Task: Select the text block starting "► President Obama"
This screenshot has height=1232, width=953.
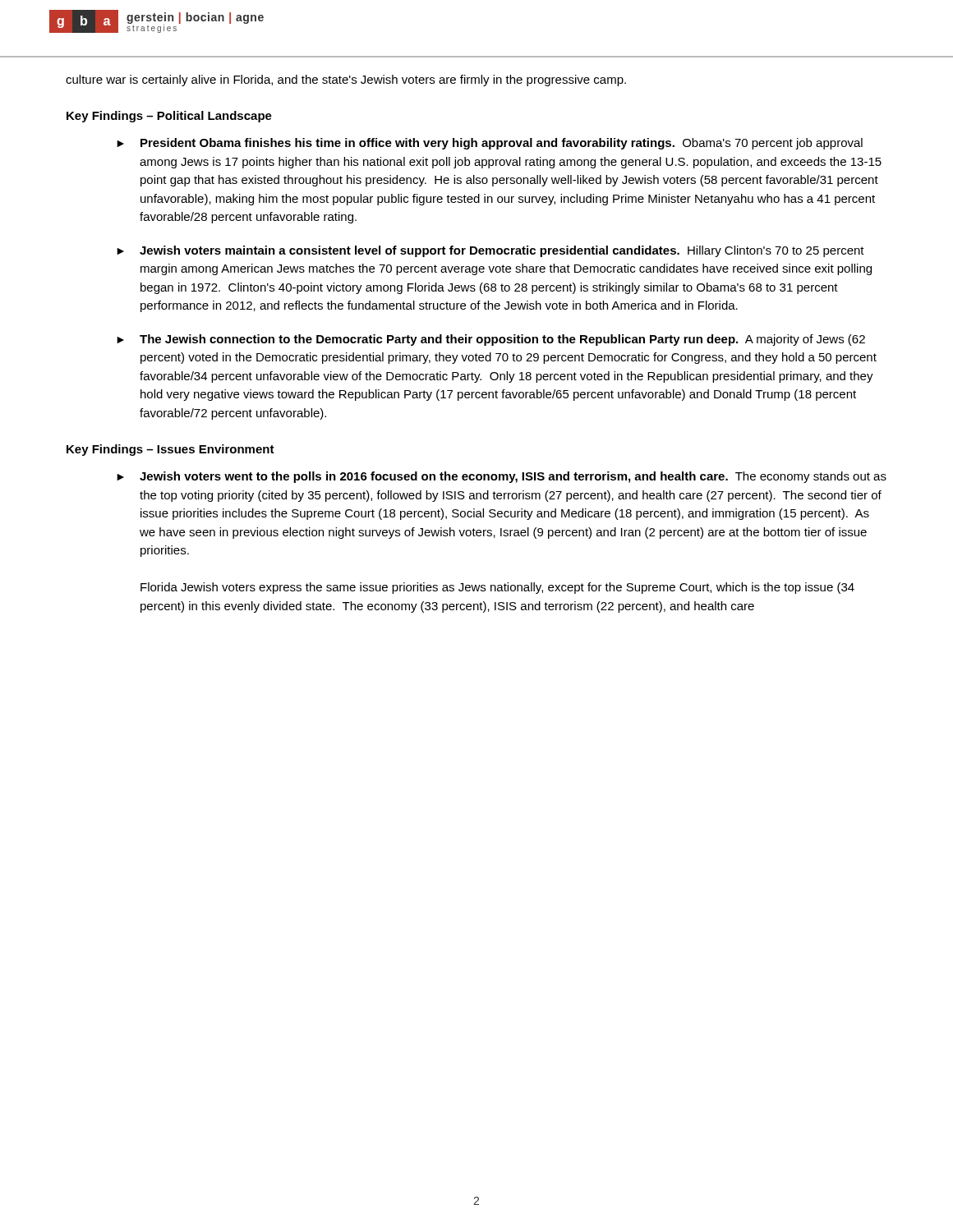Action: (501, 180)
